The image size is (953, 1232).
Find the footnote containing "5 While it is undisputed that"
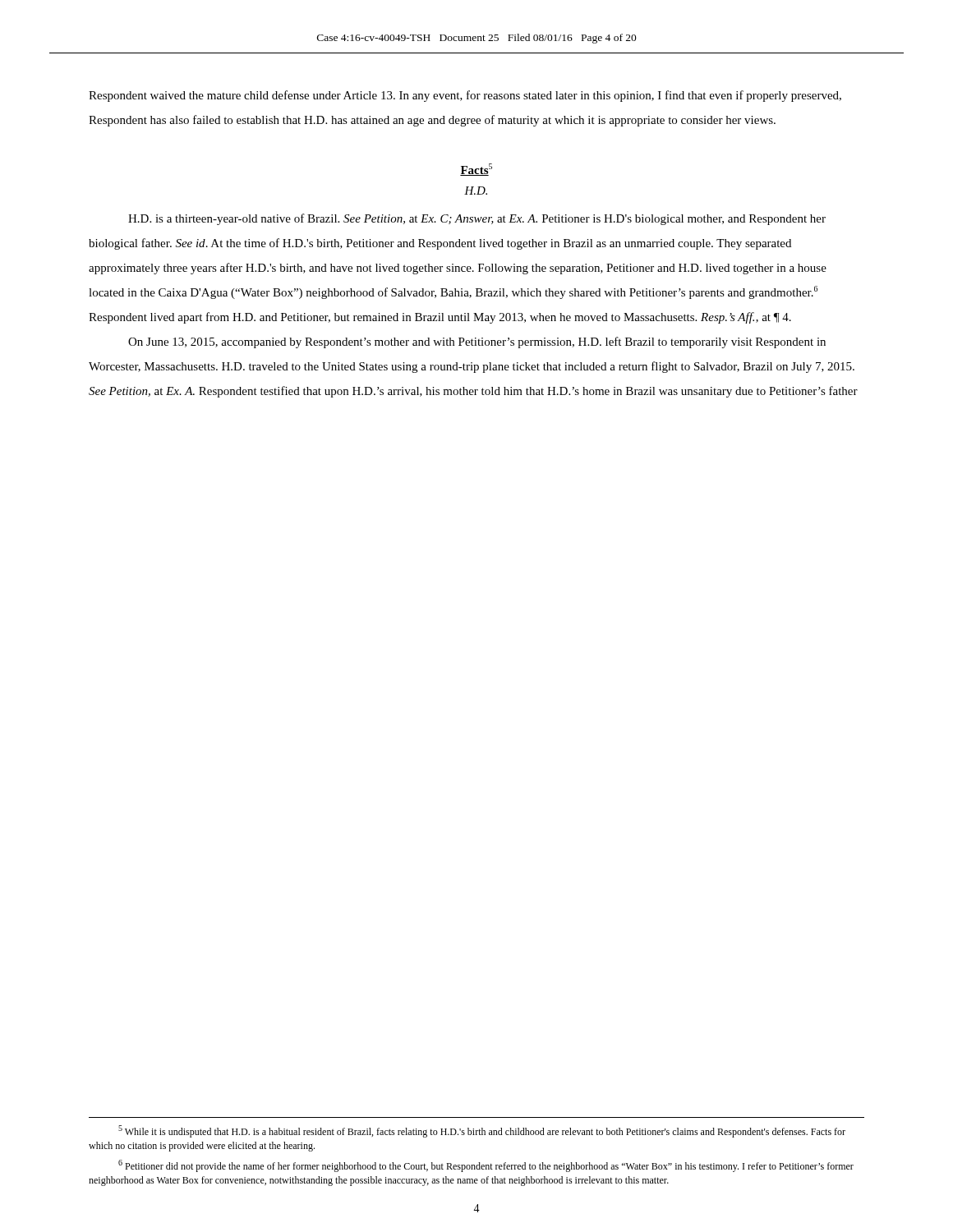467,1137
